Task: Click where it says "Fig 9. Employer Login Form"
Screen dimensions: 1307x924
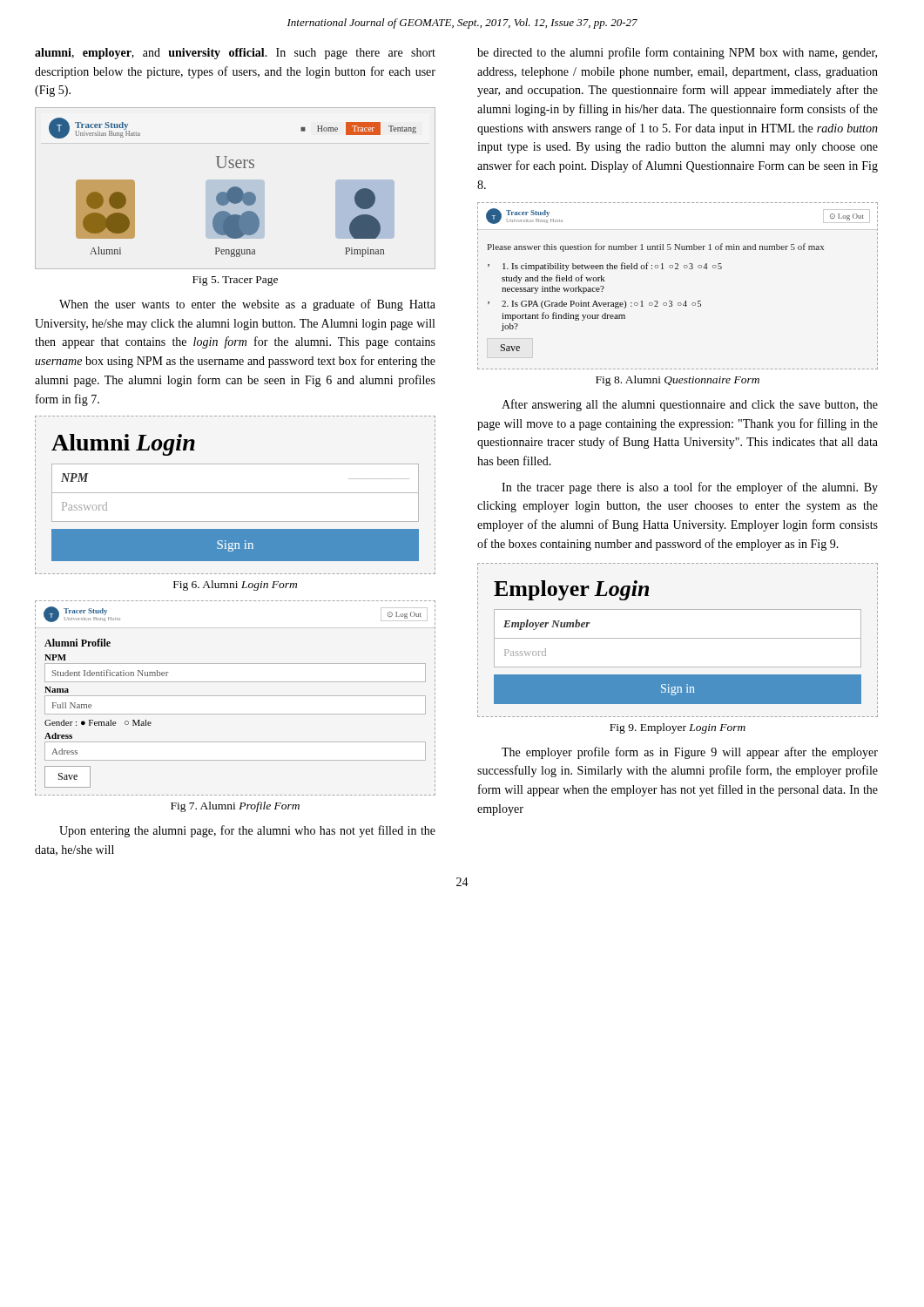Action: coord(678,727)
